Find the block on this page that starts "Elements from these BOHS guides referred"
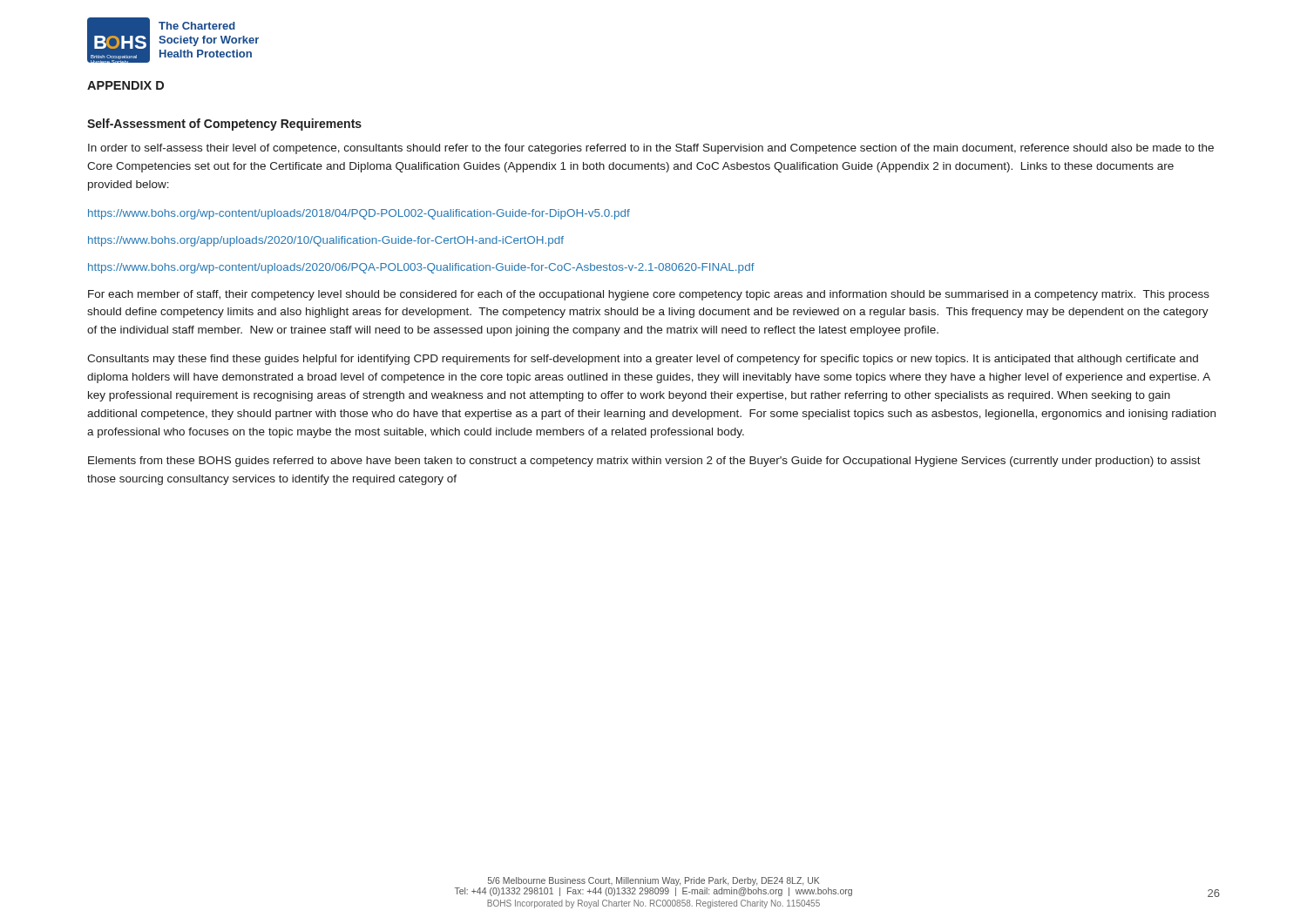 [x=644, y=469]
